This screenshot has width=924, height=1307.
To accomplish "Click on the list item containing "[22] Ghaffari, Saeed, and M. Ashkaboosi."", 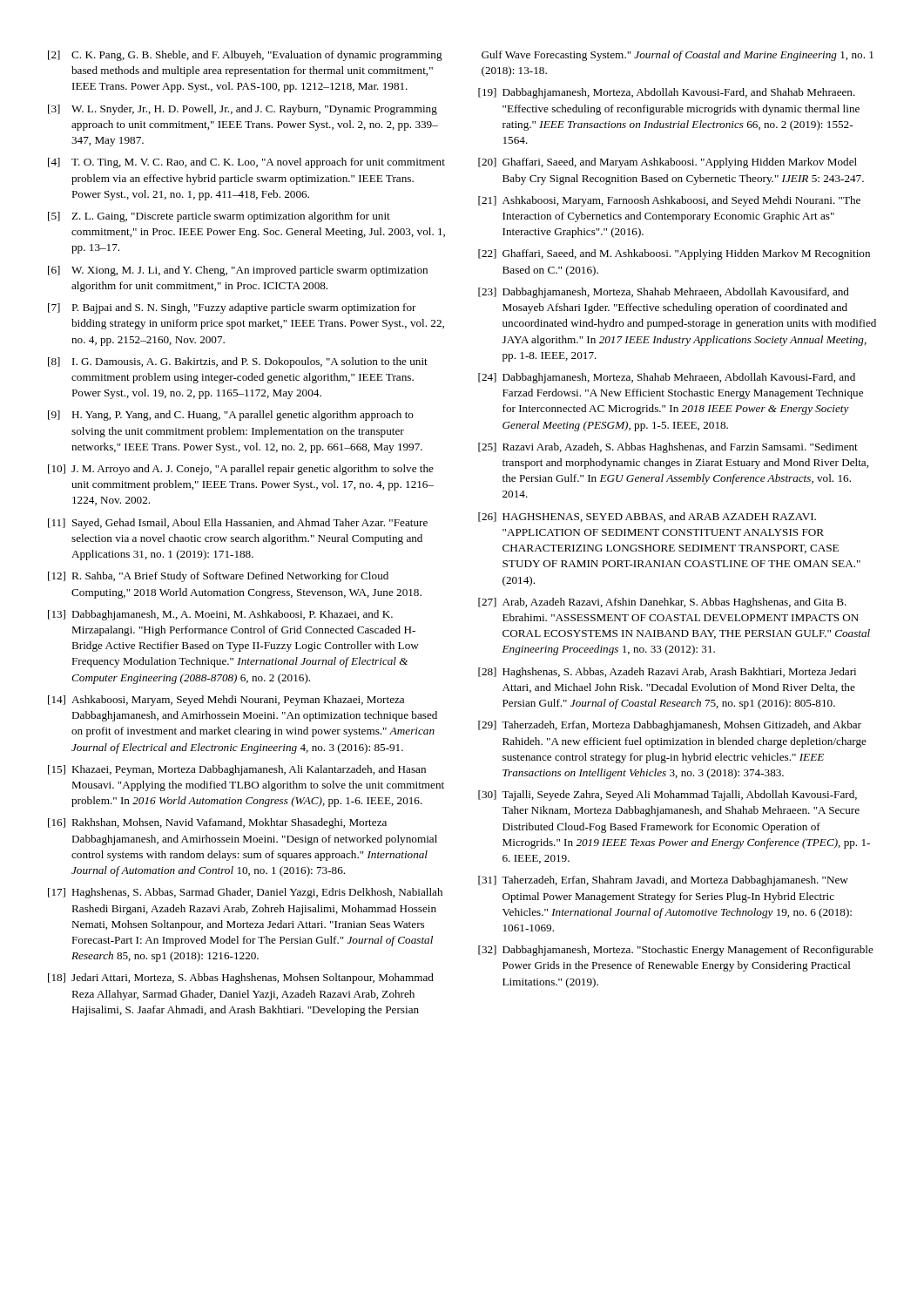I will pyautogui.click(x=677, y=262).
